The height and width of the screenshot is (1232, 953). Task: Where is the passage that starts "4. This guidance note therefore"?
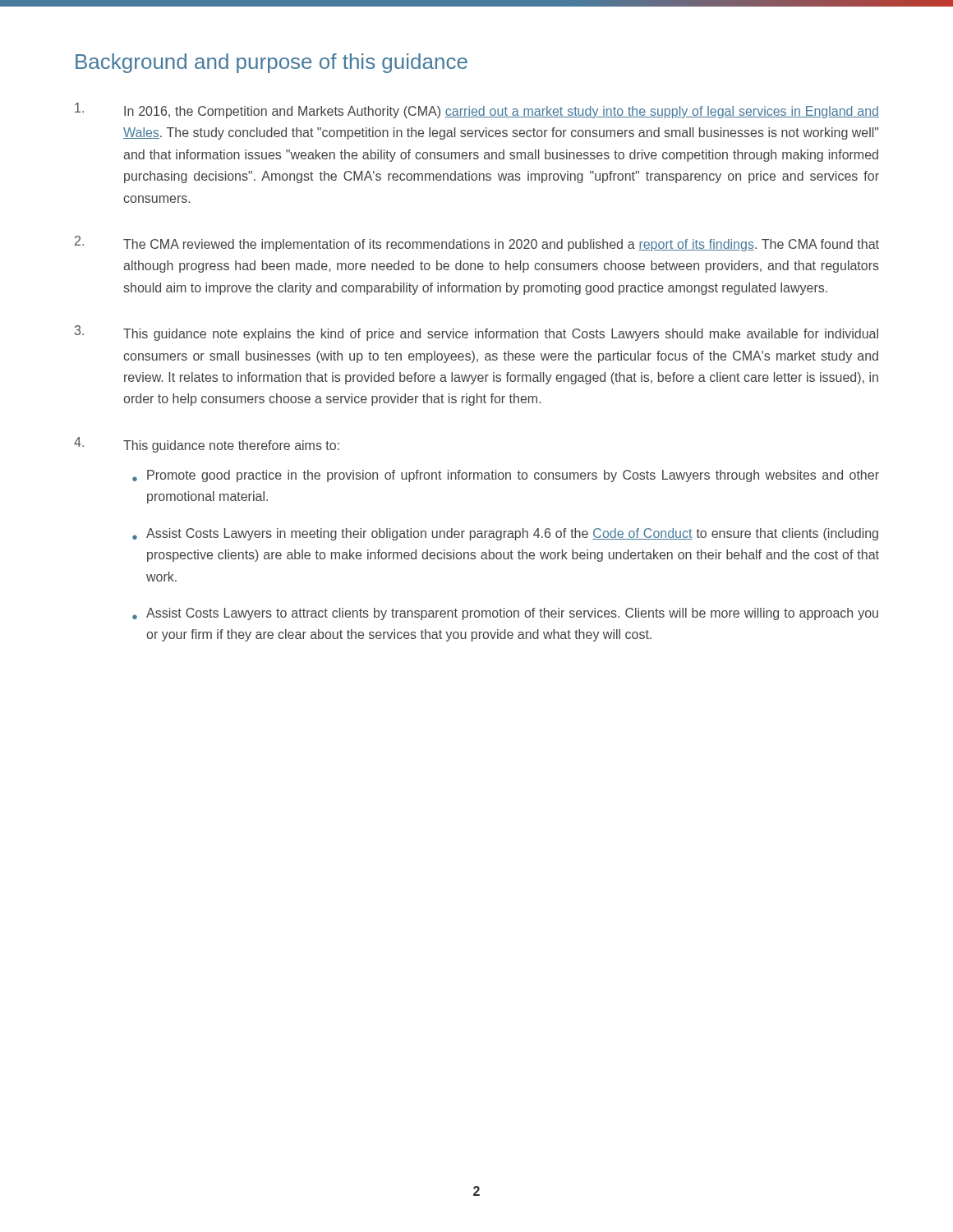click(x=476, y=548)
